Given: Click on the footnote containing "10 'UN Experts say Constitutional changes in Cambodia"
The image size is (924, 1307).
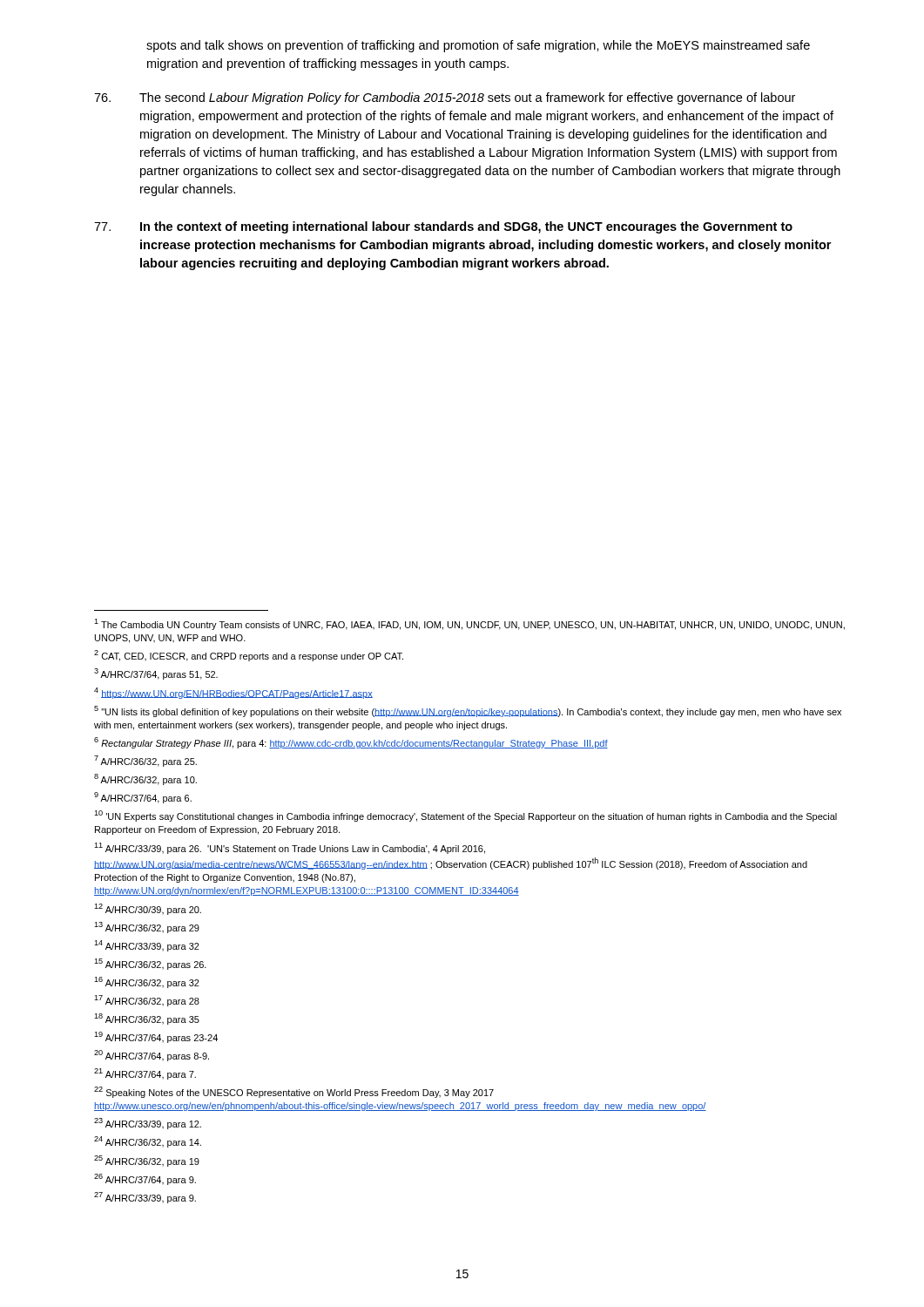Looking at the screenshot, I should 466,822.
